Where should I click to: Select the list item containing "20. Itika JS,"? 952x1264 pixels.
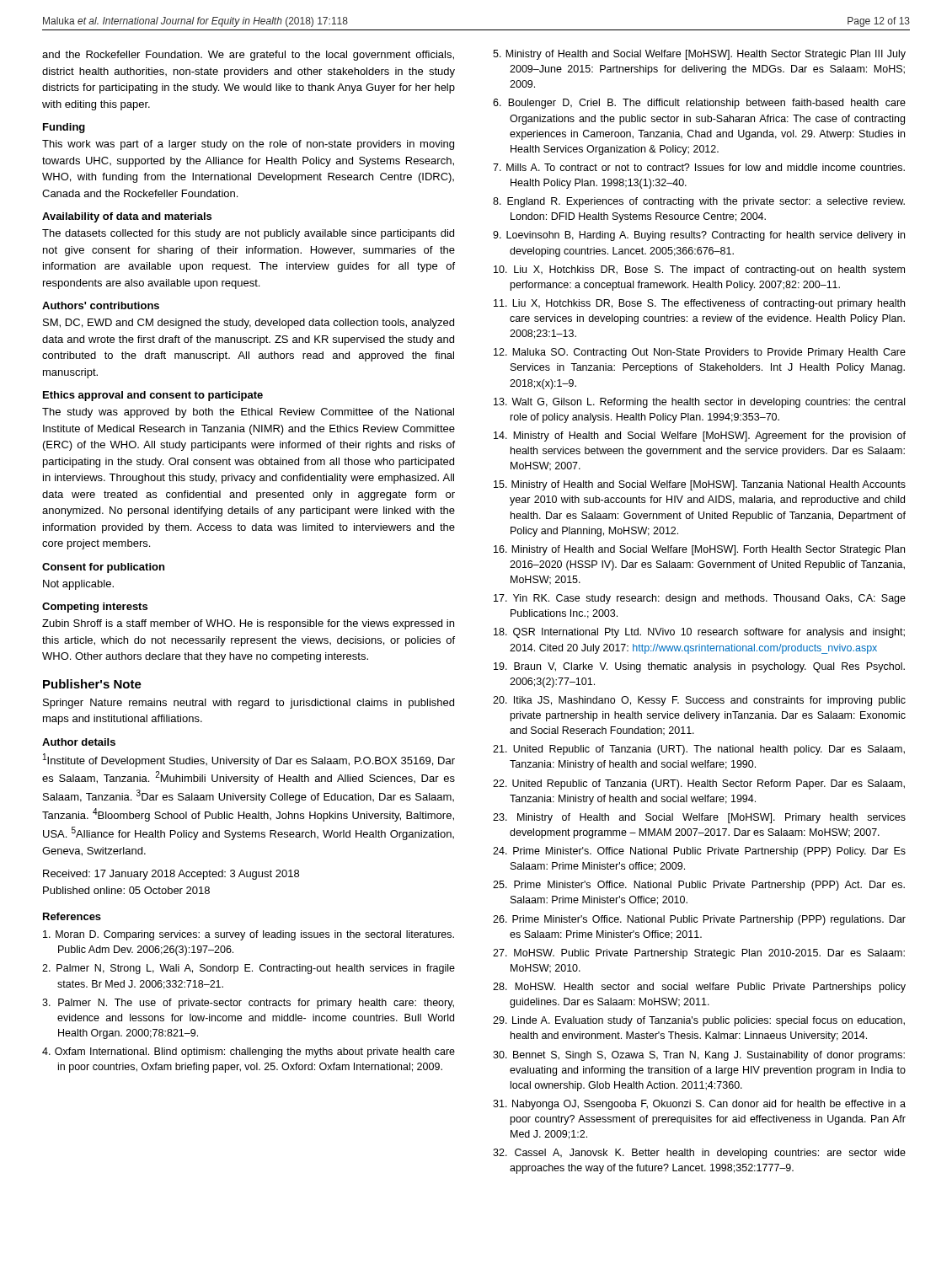(x=699, y=715)
